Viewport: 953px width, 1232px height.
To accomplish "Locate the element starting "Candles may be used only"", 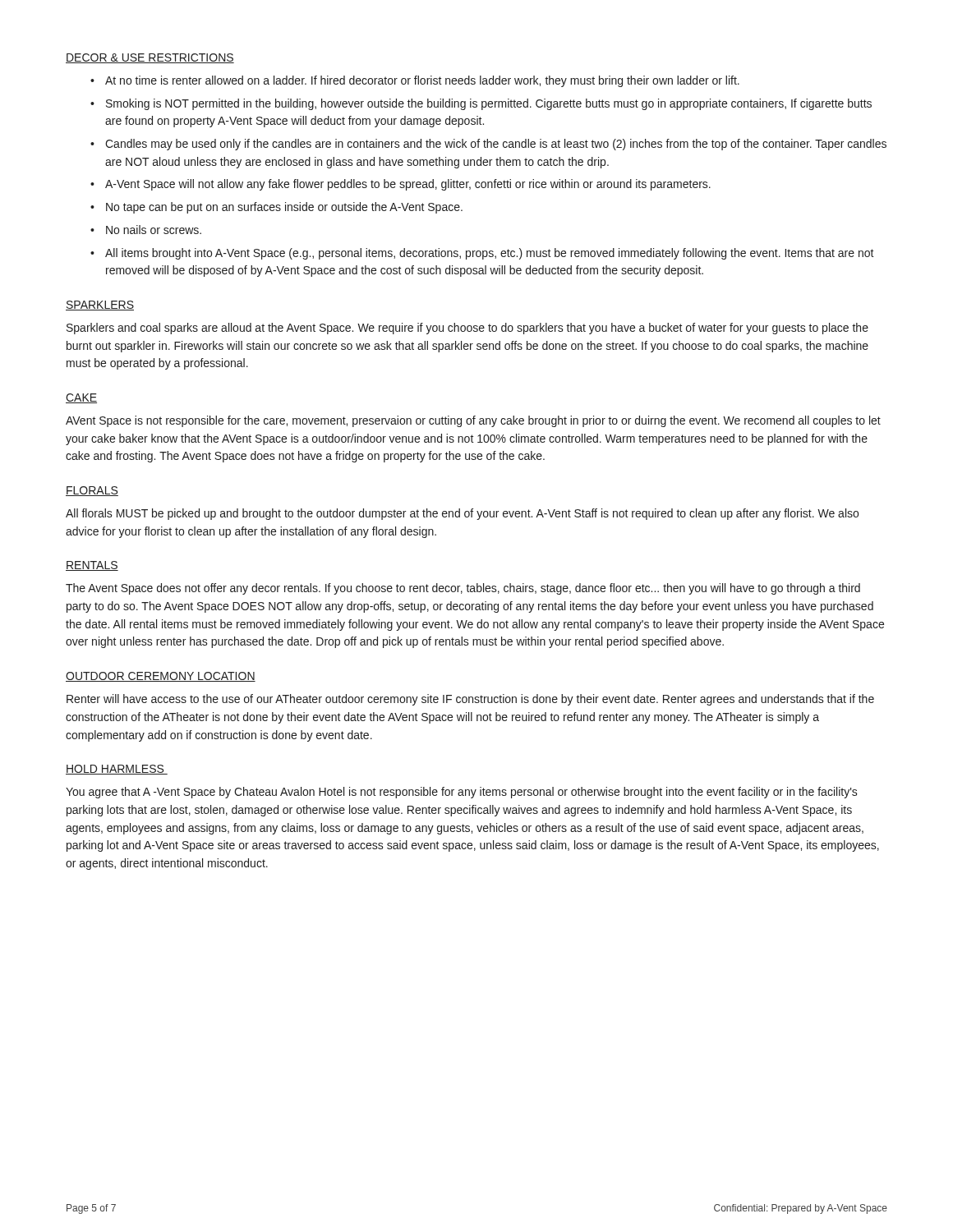I will click(x=496, y=153).
